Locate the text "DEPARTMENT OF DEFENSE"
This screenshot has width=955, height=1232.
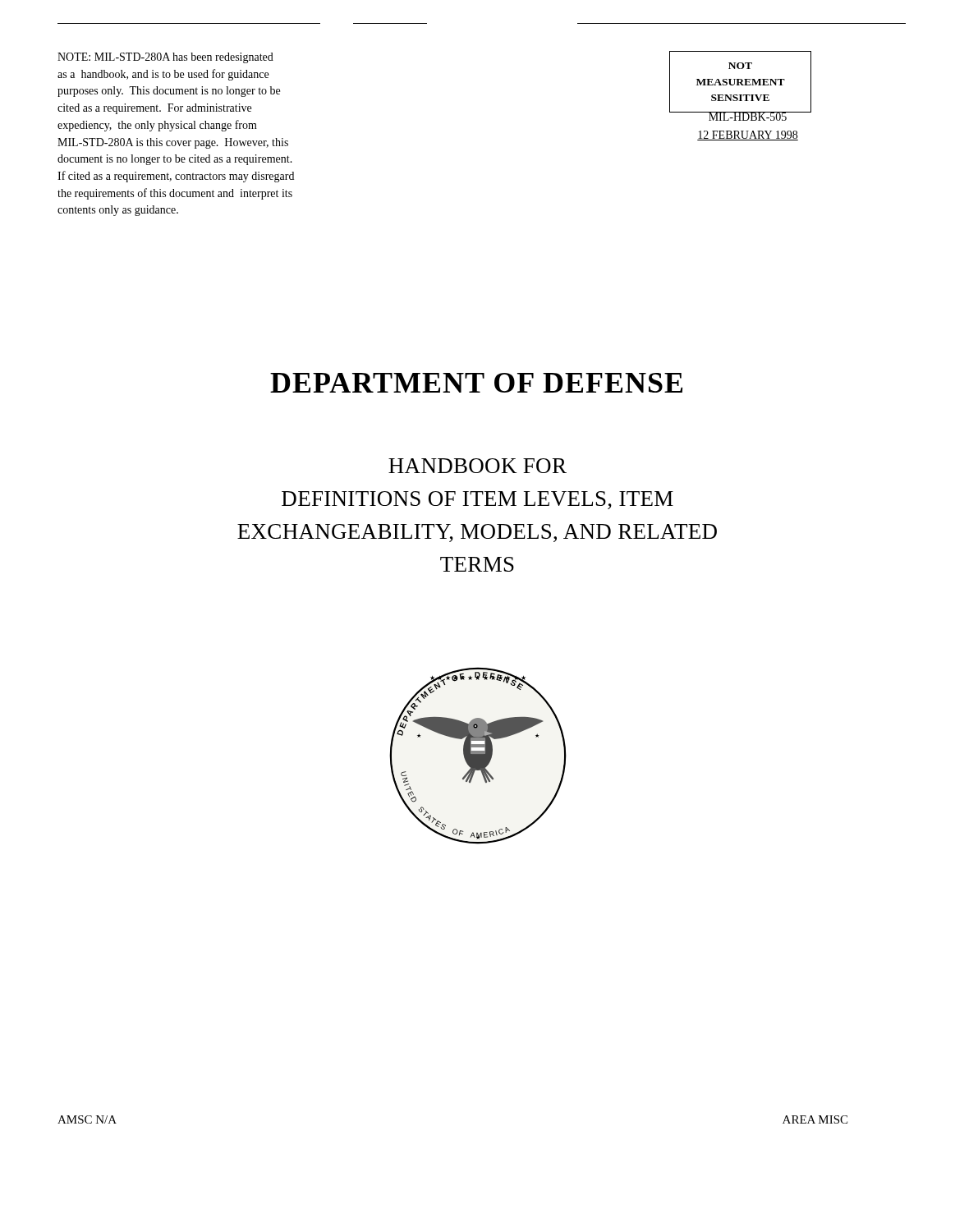click(478, 383)
